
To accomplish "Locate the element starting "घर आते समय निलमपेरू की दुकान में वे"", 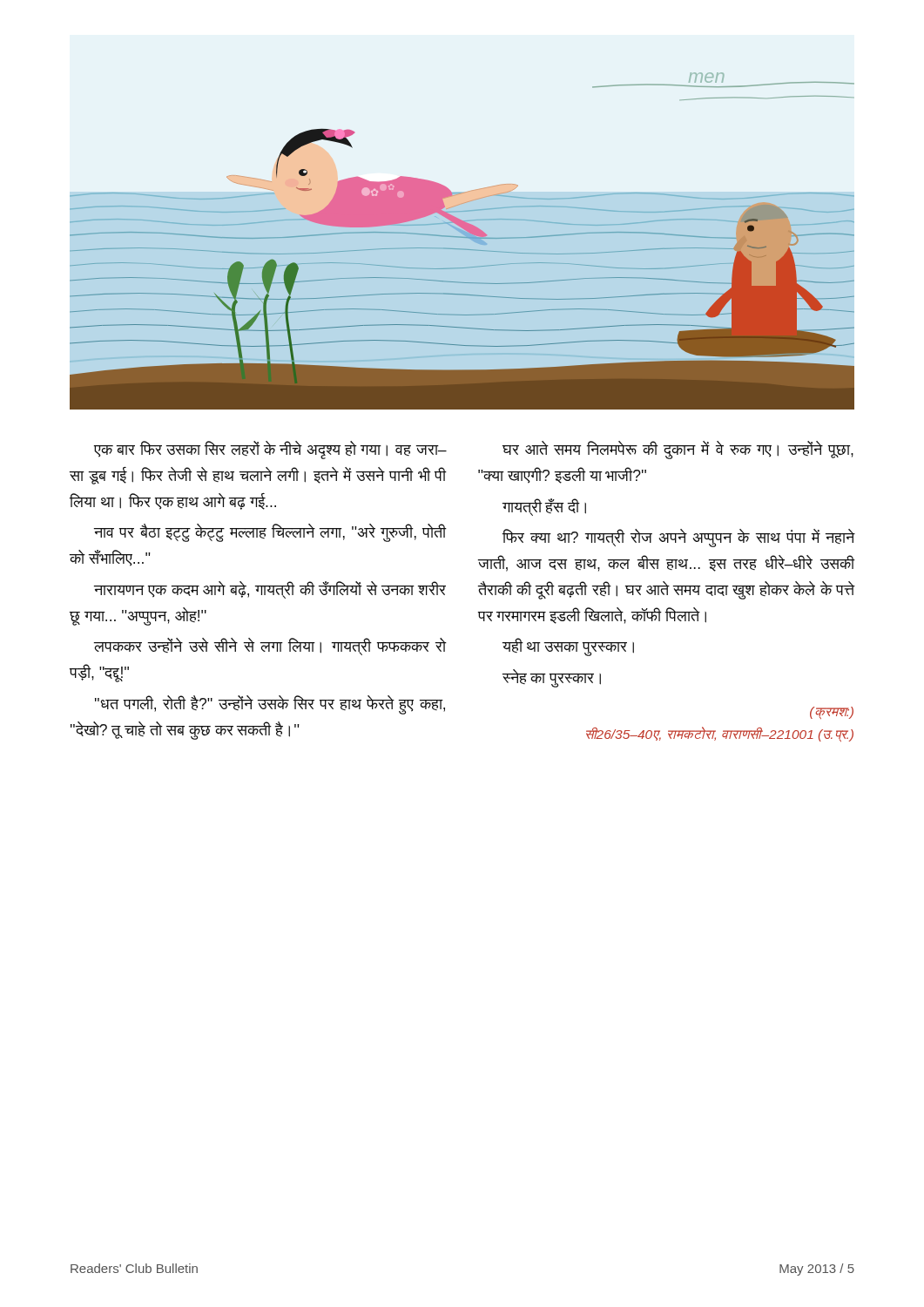I will click(x=666, y=463).
